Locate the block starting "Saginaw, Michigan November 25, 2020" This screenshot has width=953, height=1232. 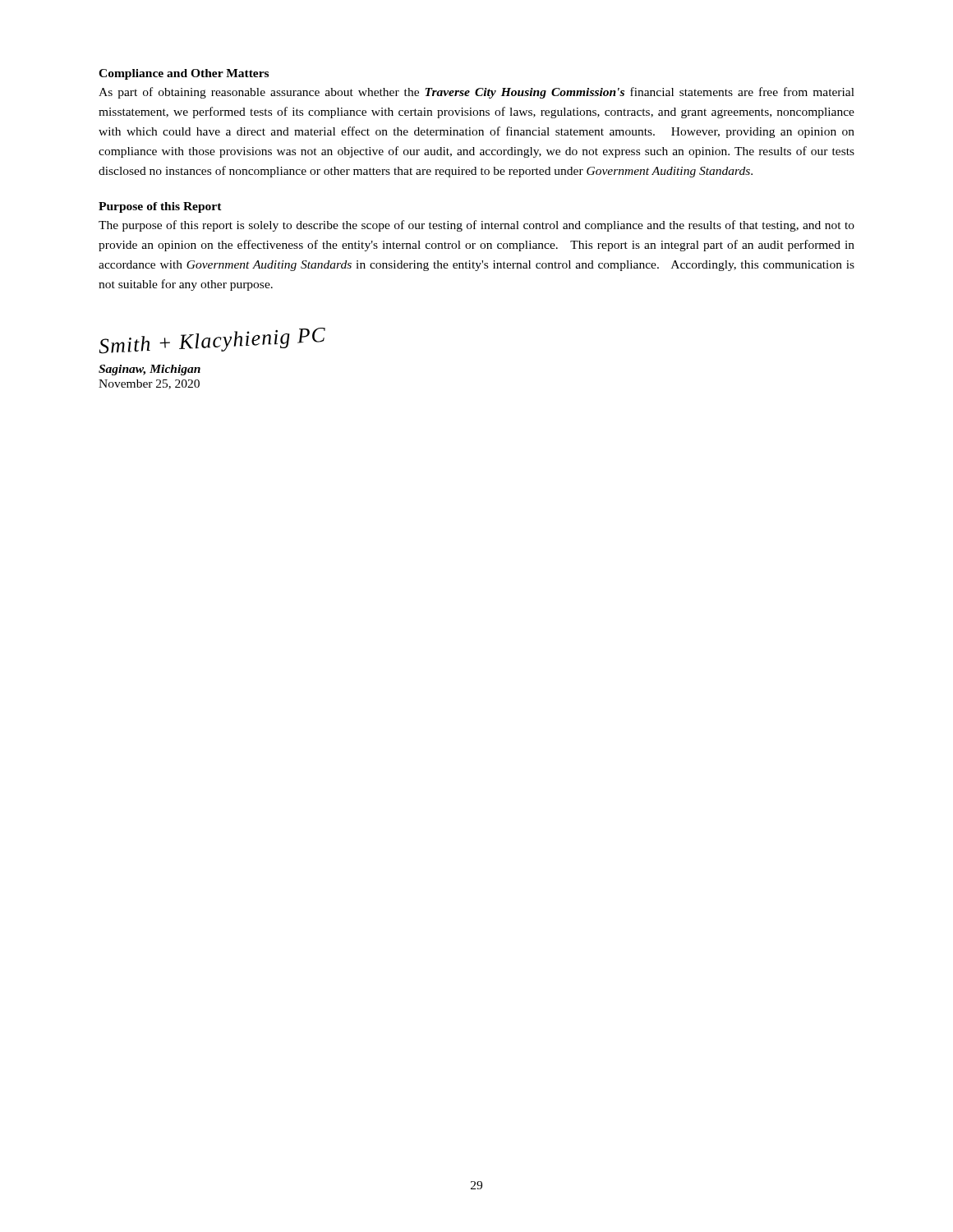point(150,370)
